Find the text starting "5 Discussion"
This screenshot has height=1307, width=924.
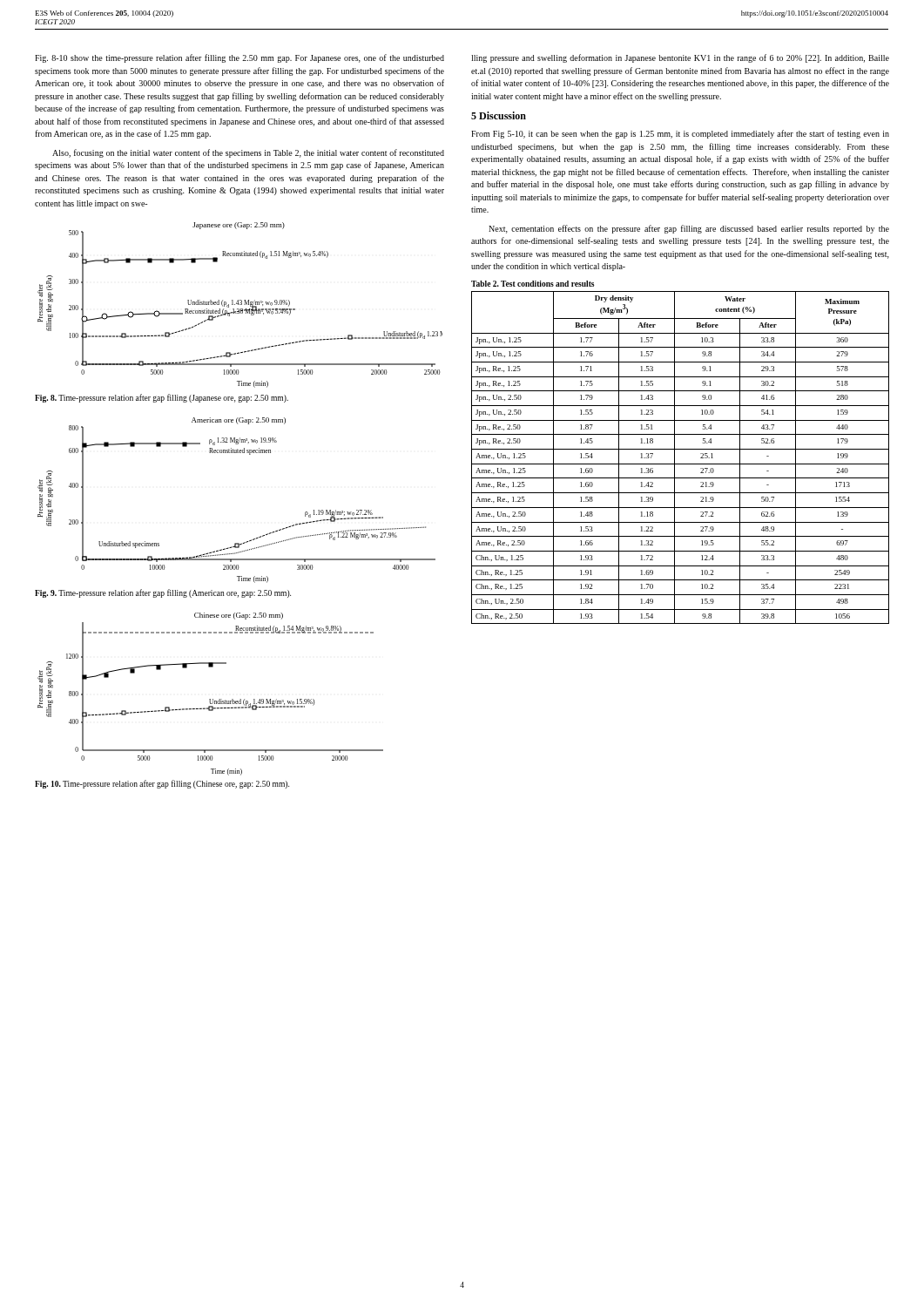pos(499,116)
